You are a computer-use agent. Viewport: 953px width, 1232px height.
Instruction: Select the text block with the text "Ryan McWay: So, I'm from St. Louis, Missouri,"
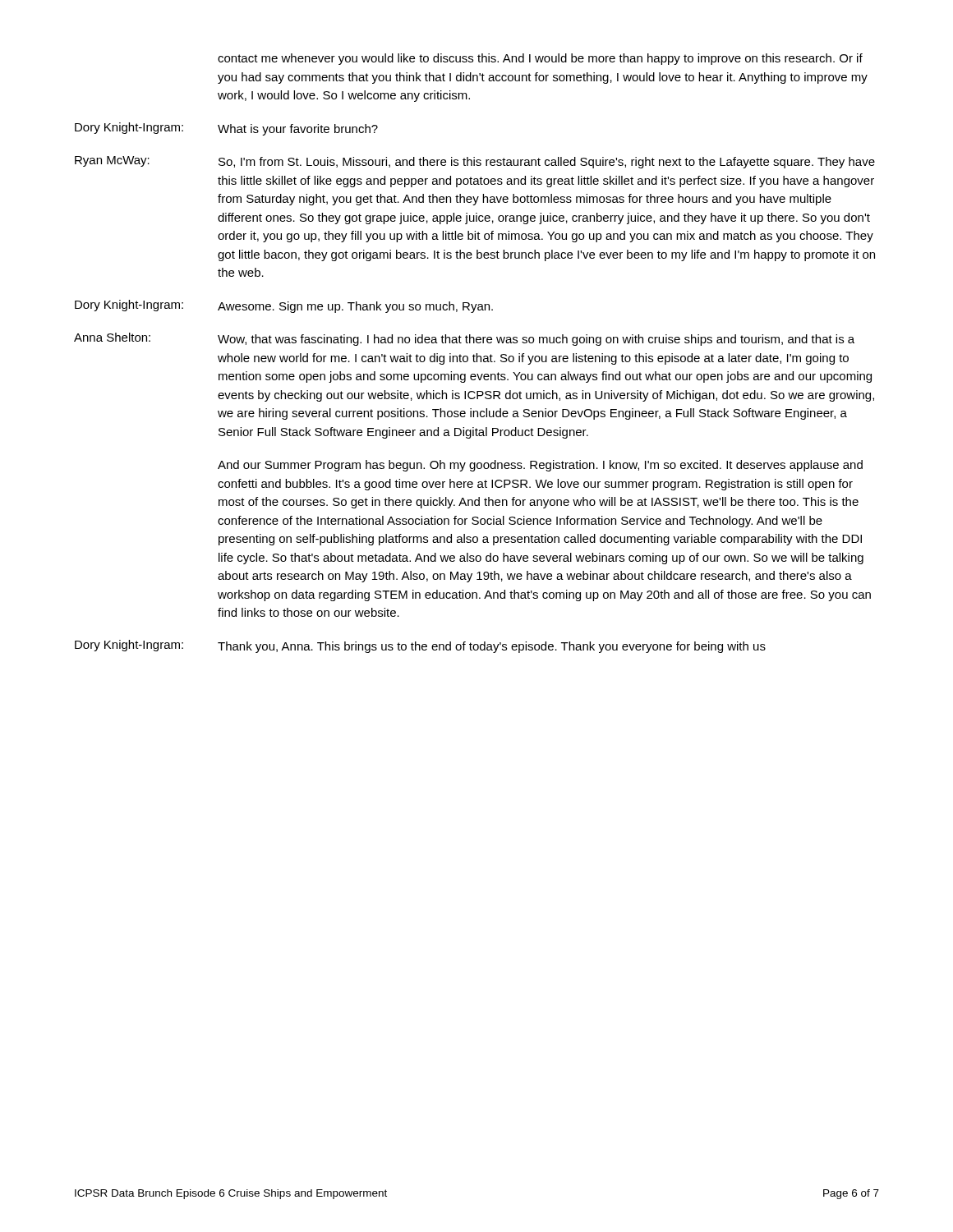click(476, 217)
